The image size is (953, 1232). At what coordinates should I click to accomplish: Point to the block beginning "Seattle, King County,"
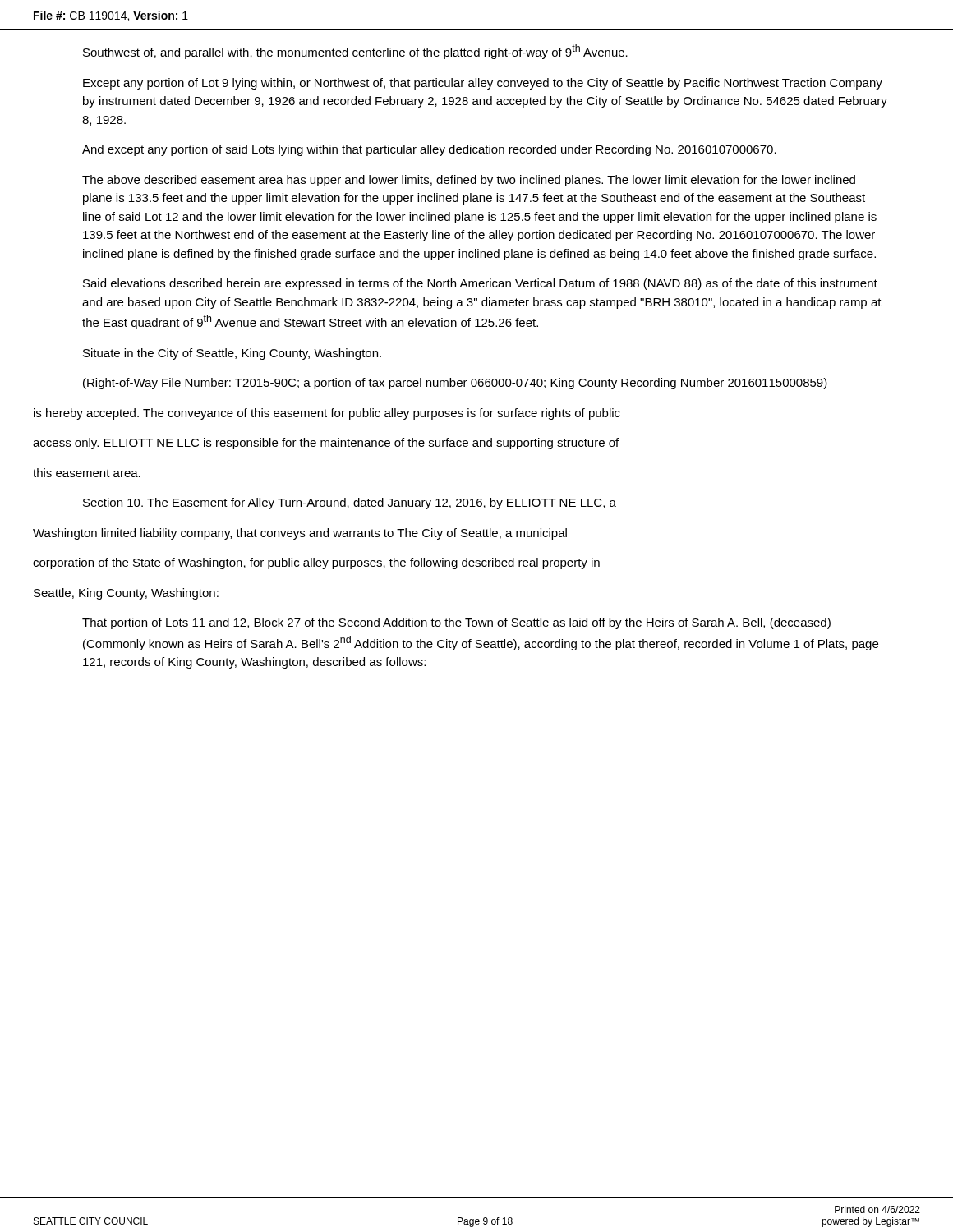126,592
